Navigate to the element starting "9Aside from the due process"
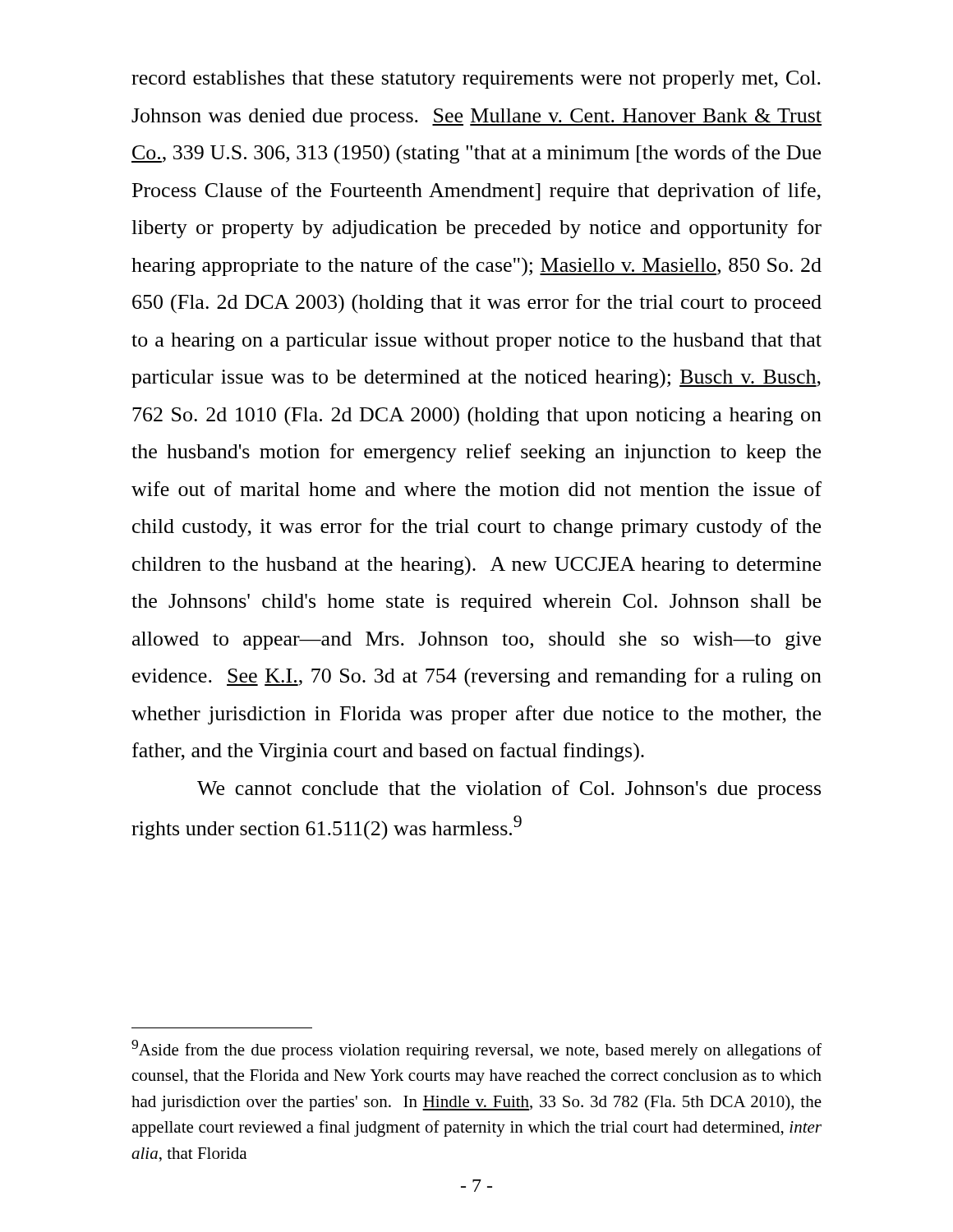Image resolution: width=953 pixels, height=1232 pixels. (476, 1100)
